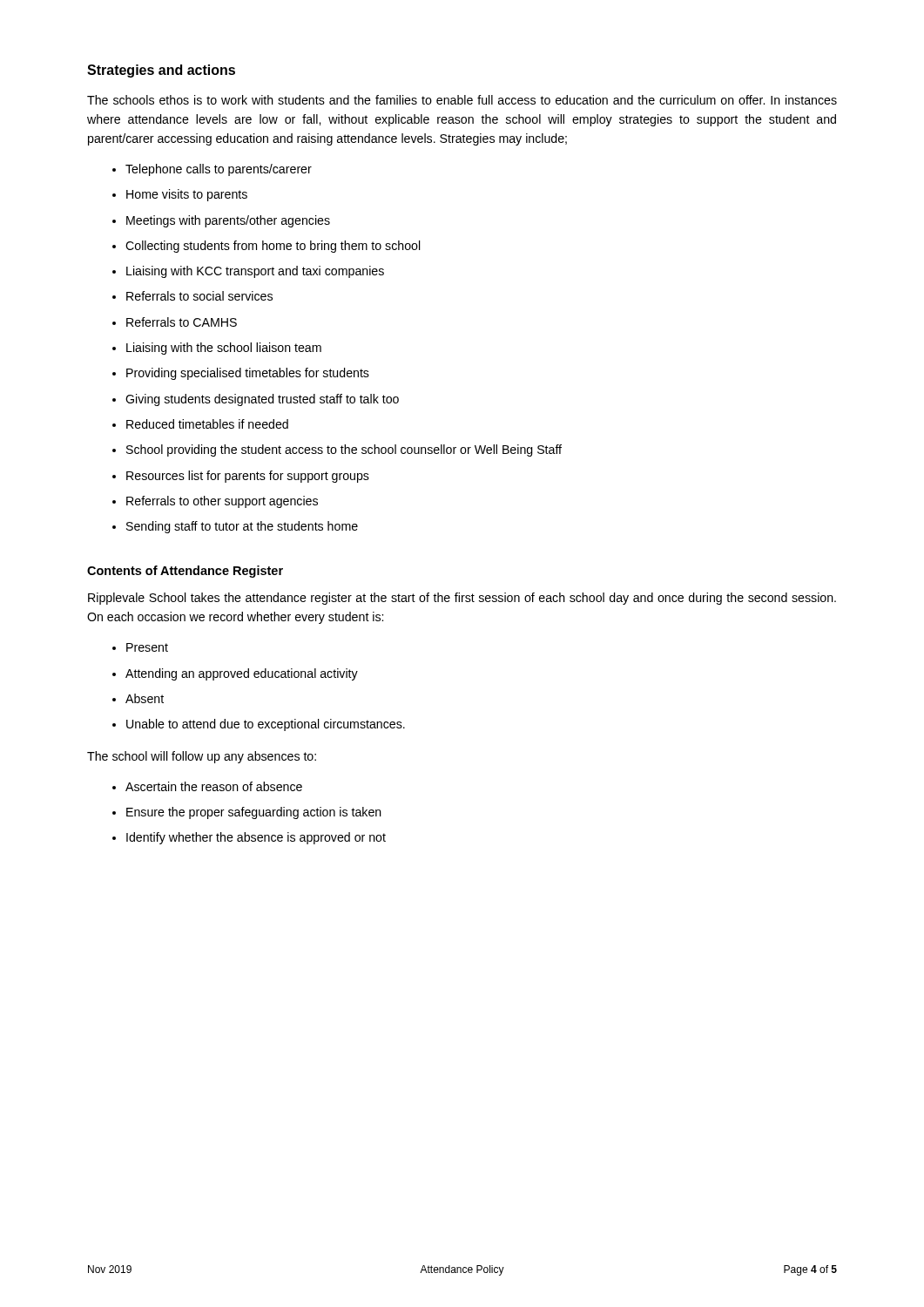Click the passage that begins "The school will follow up"
Image resolution: width=924 pixels, height=1307 pixels.
pos(202,756)
